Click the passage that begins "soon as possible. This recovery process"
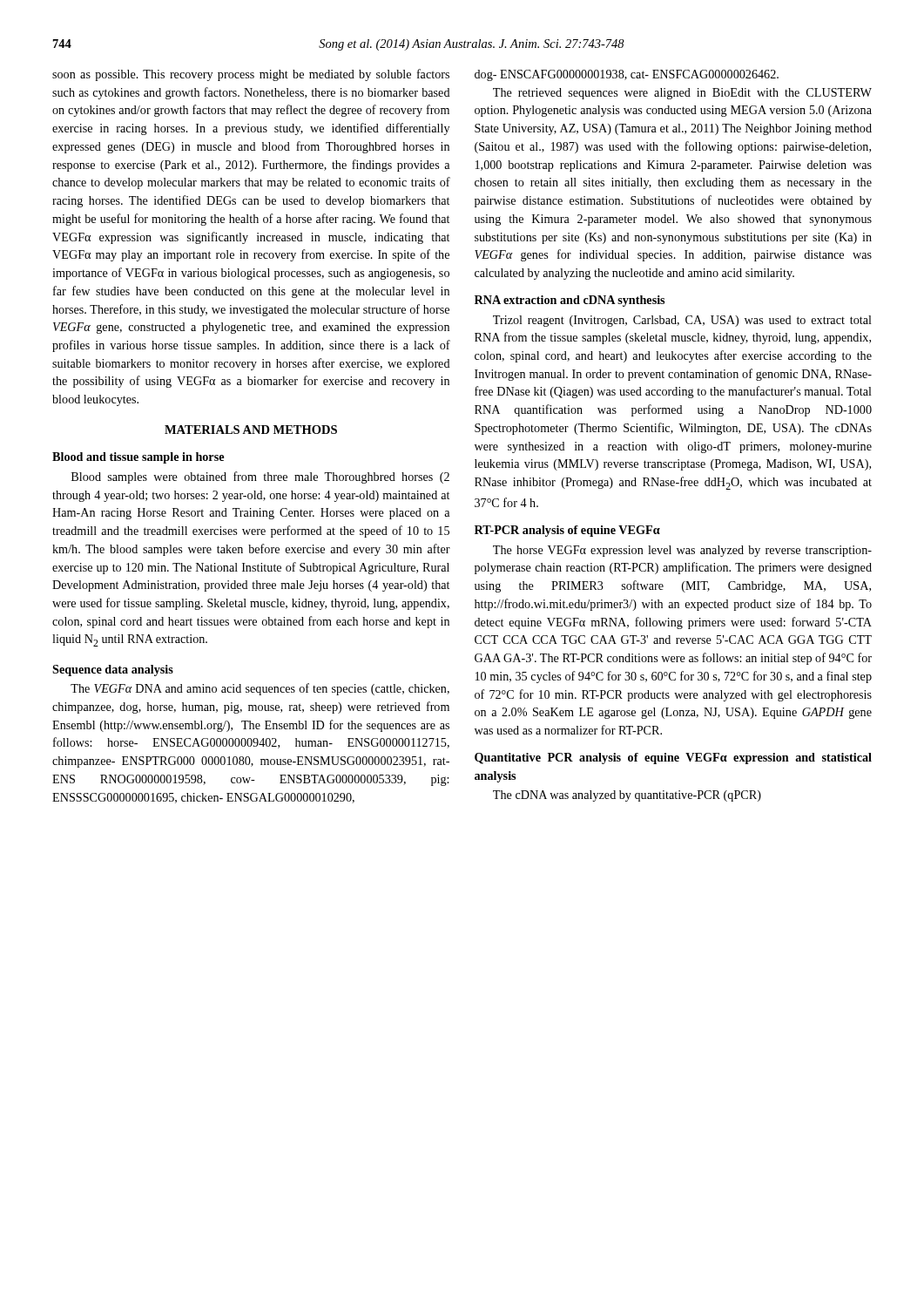The image size is (924, 1307). (x=251, y=237)
